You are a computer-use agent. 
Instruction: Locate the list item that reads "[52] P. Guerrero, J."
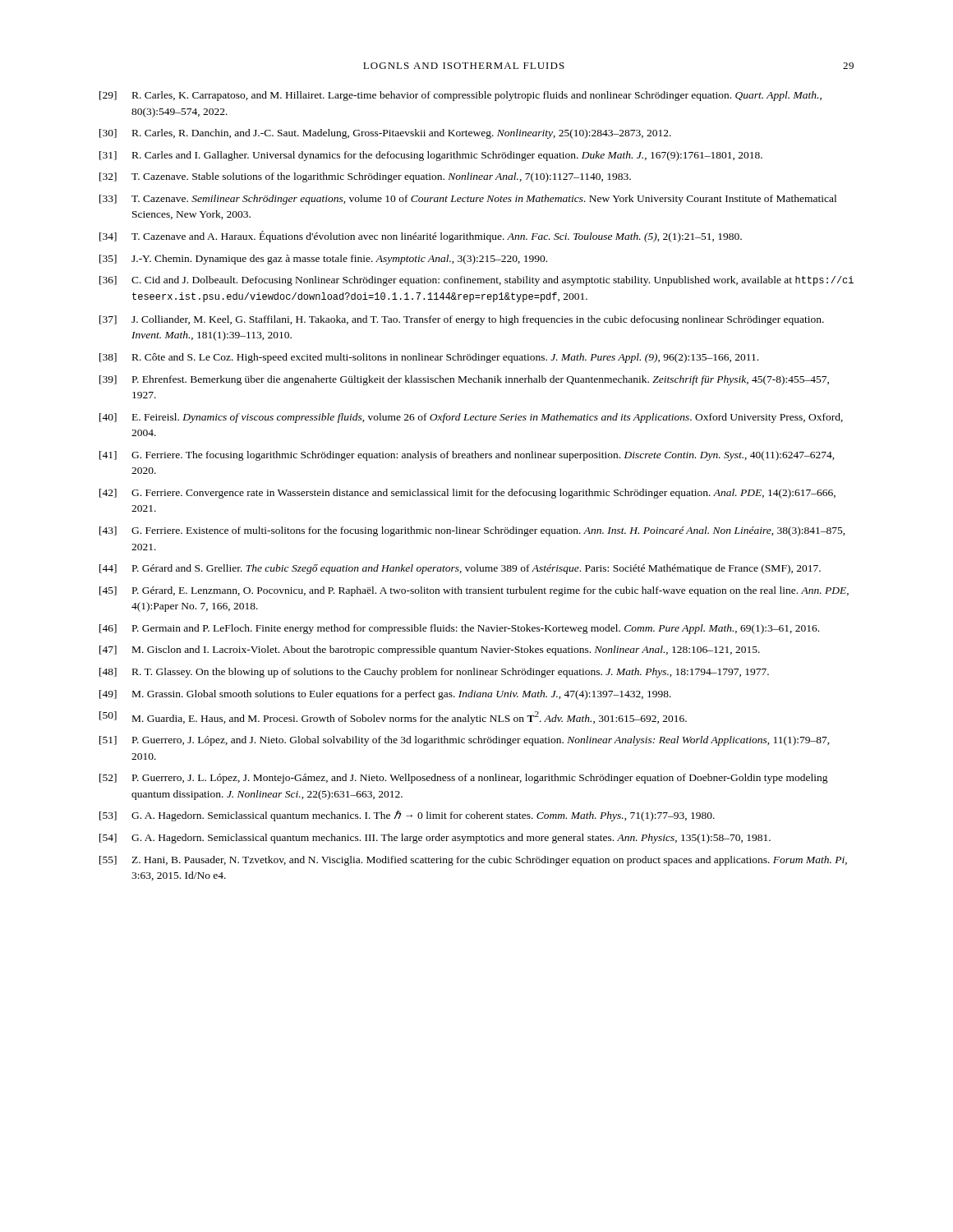(476, 786)
